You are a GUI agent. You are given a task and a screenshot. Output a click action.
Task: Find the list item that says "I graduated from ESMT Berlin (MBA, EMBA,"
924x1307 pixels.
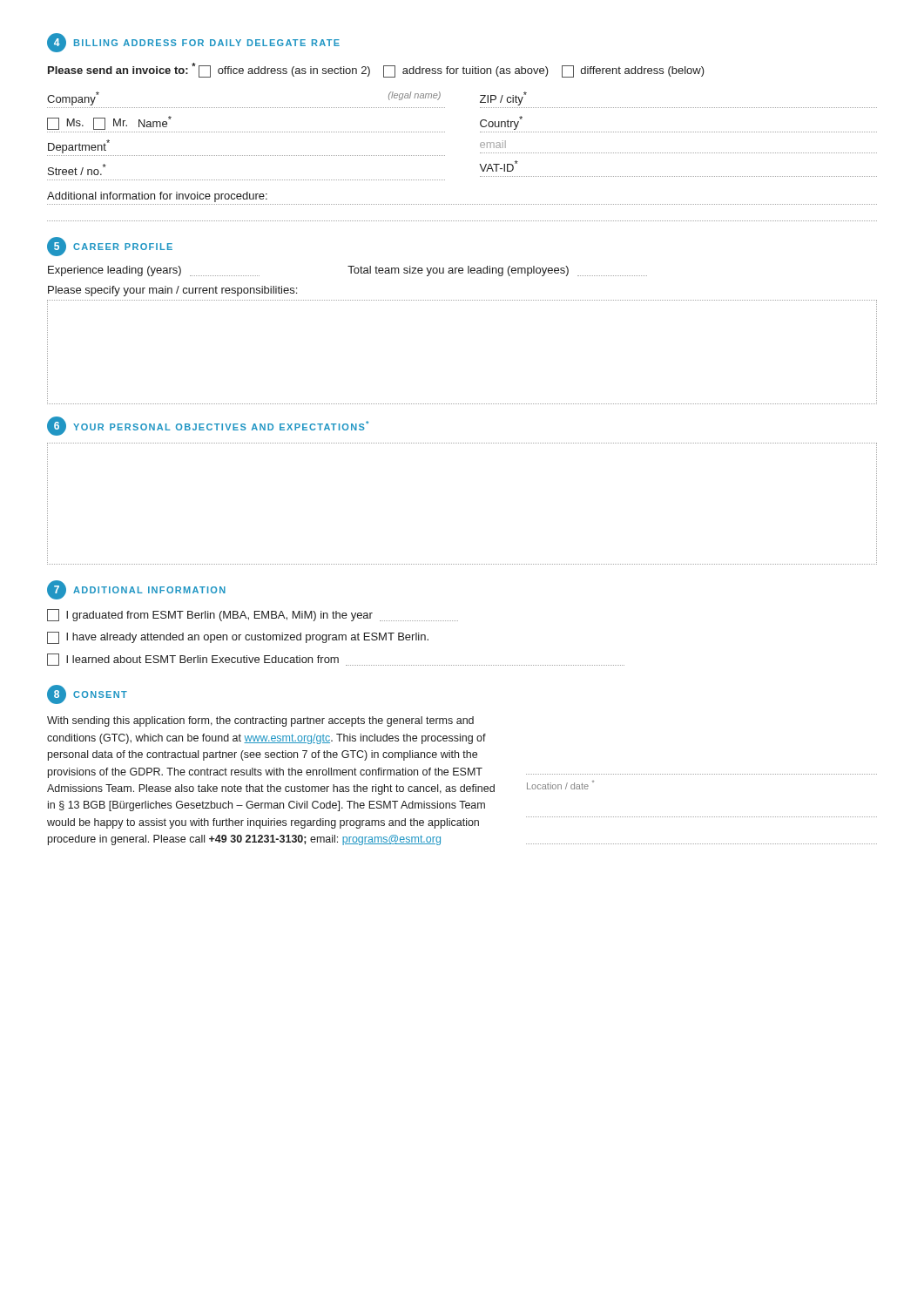(x=252, y=615)
